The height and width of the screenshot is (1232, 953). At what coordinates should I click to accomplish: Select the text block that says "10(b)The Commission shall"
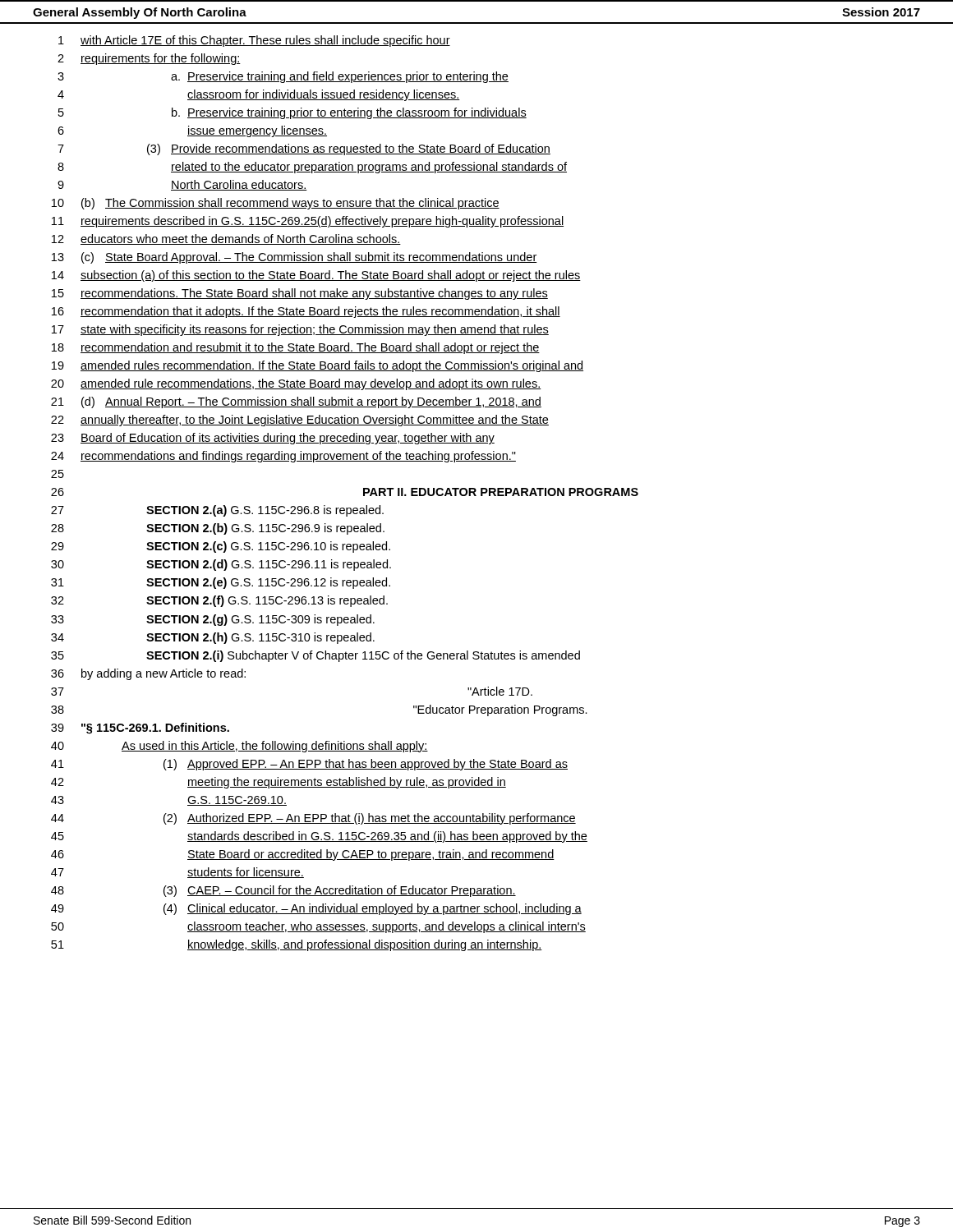(x=476, y=222)
